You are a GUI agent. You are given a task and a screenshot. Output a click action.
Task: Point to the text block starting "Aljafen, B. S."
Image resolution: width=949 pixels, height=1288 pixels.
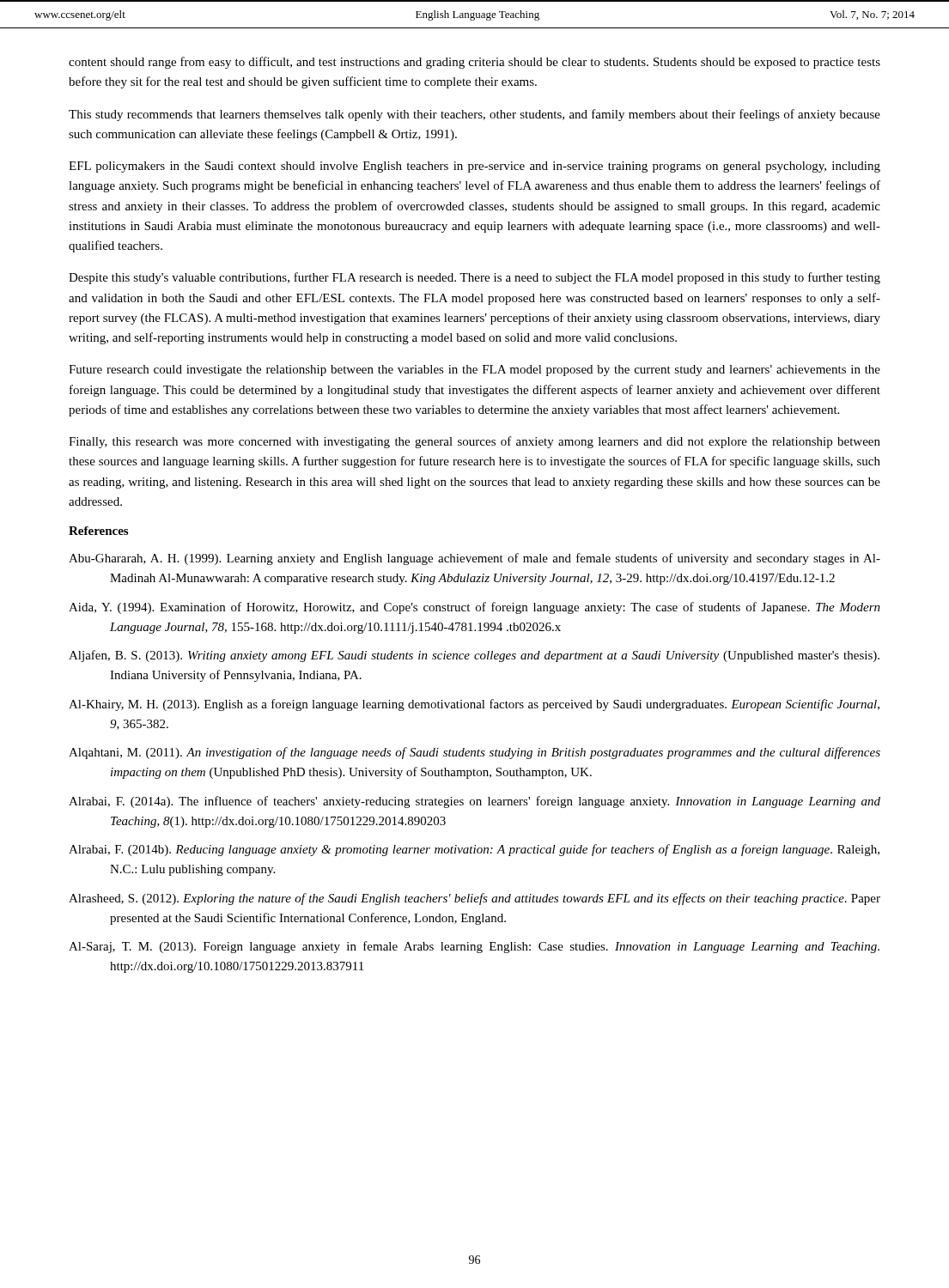tap(474, 665)
